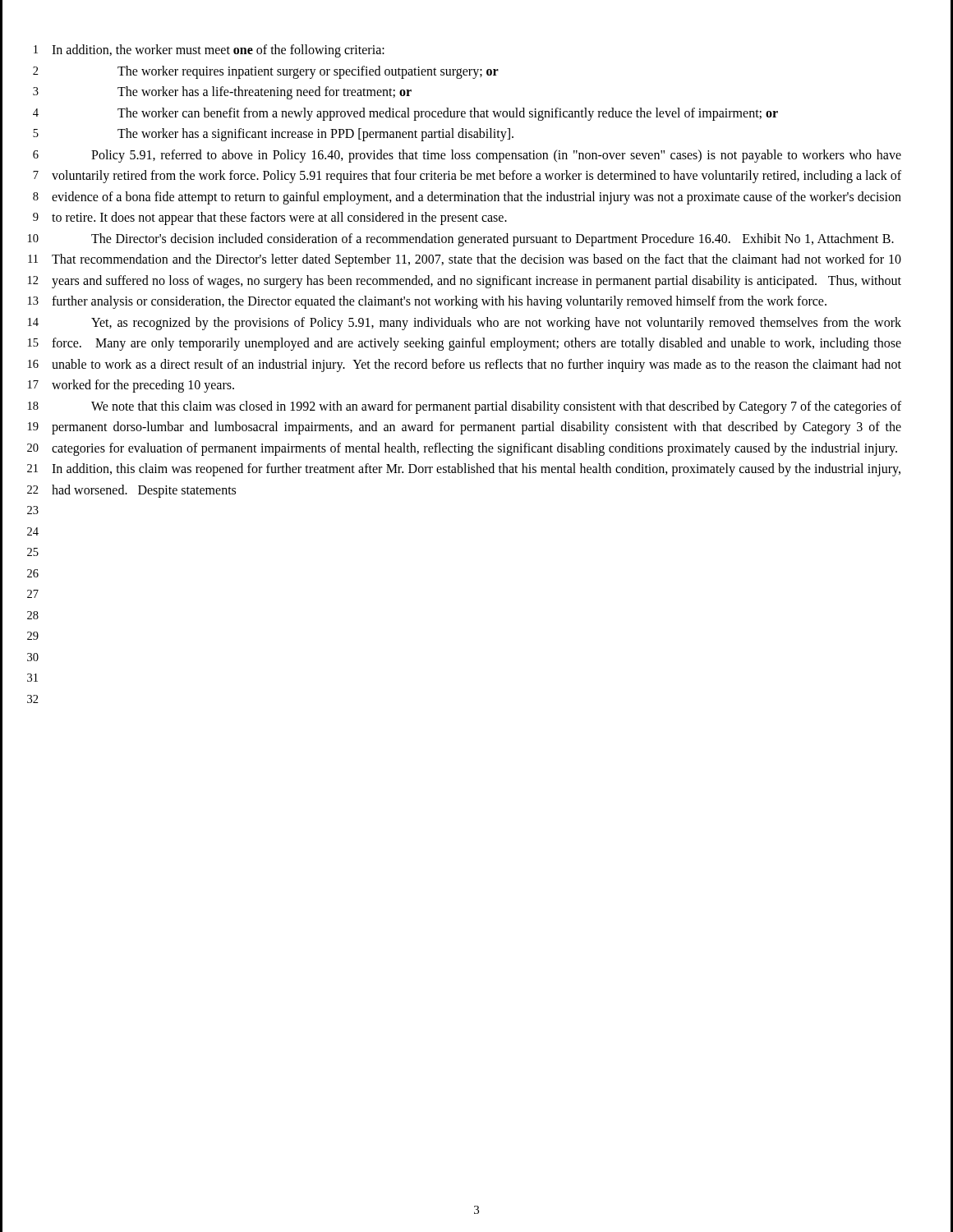Navigate to the passage starting "The worker can benefit from a newly"
Viewport: 953px width, 1232px height.
pos(448,113)
